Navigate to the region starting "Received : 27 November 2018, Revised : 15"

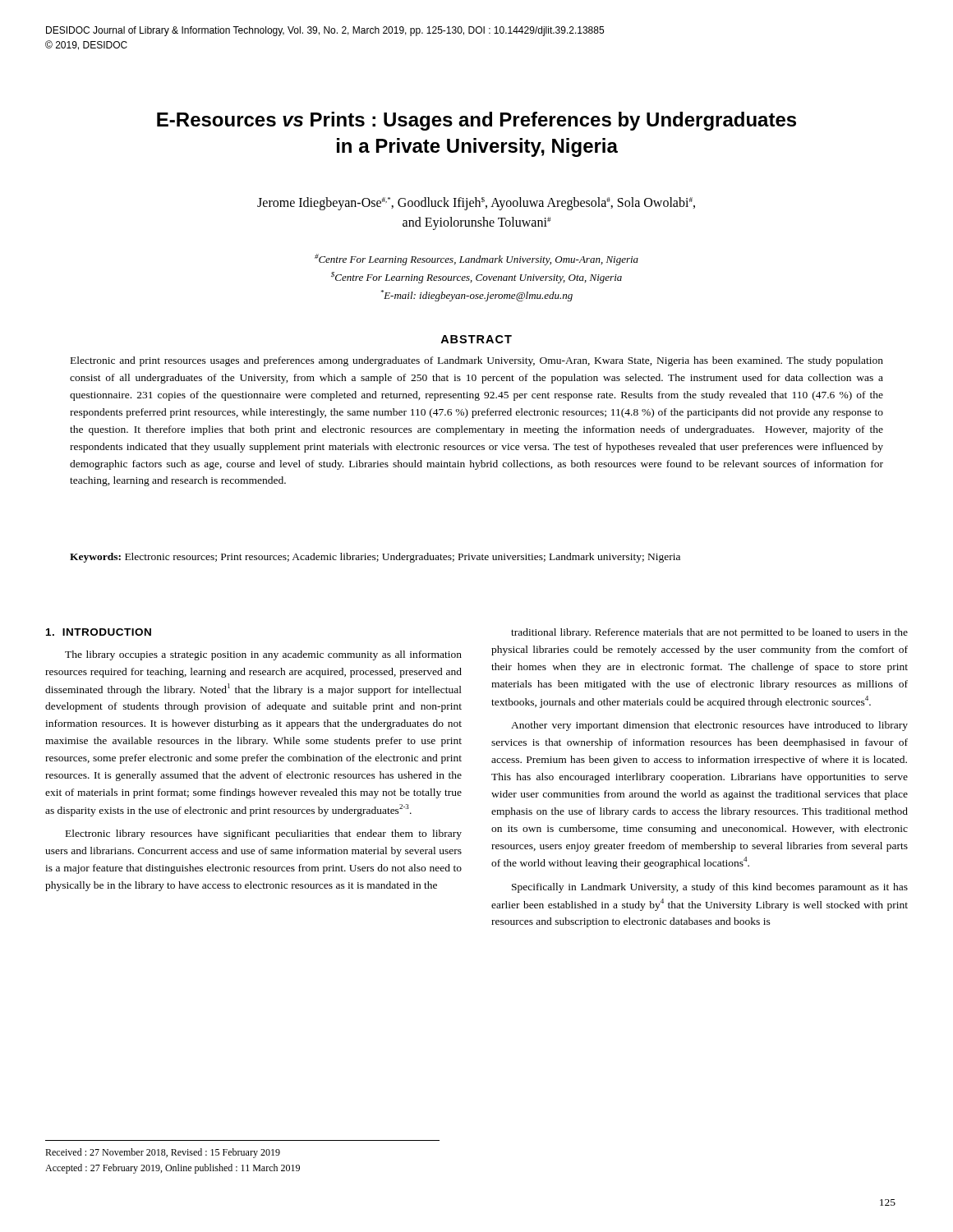coord(173,1160)
